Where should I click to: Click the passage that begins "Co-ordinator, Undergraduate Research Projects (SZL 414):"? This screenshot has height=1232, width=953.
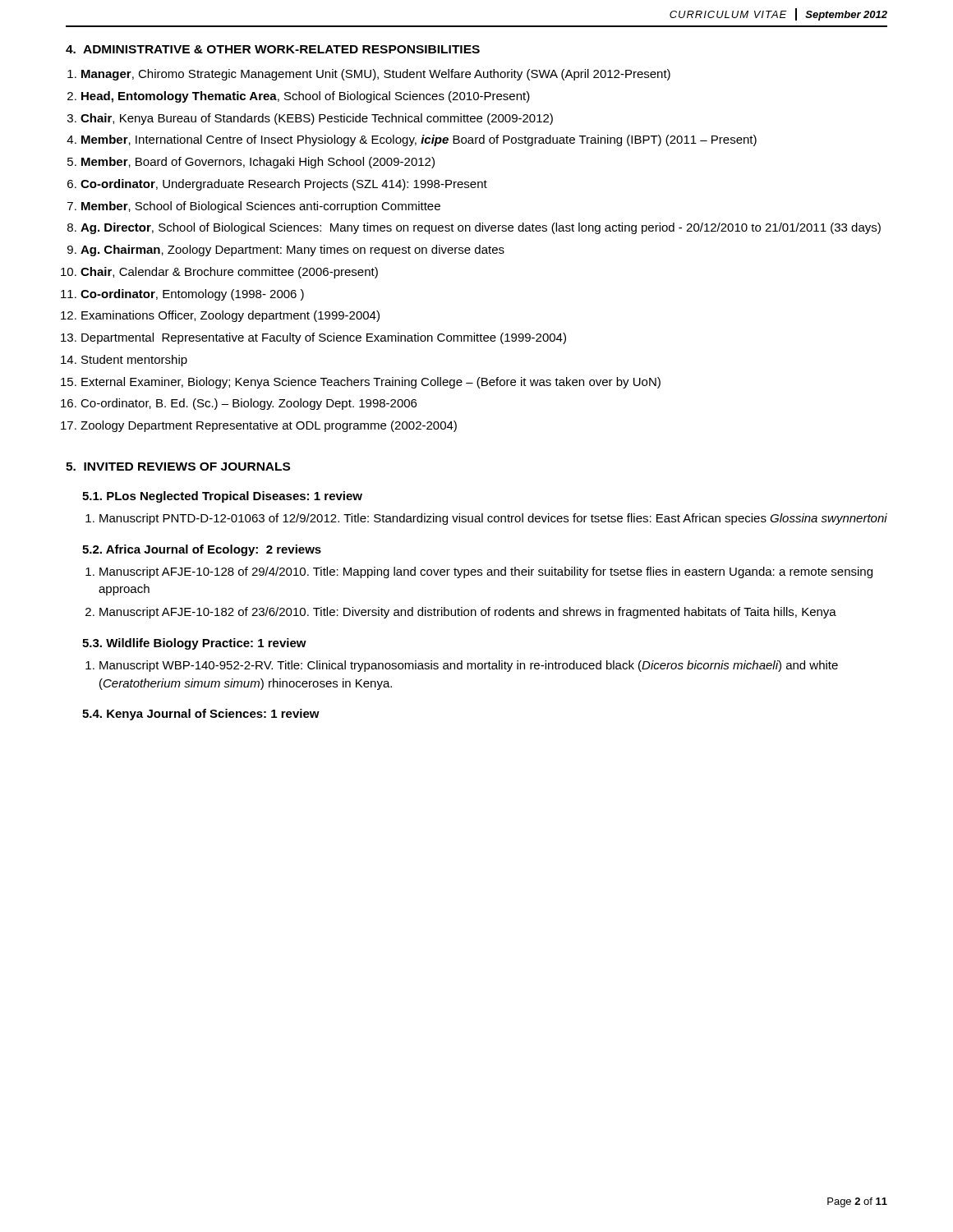pyautogui.click(x=484, y=184)
